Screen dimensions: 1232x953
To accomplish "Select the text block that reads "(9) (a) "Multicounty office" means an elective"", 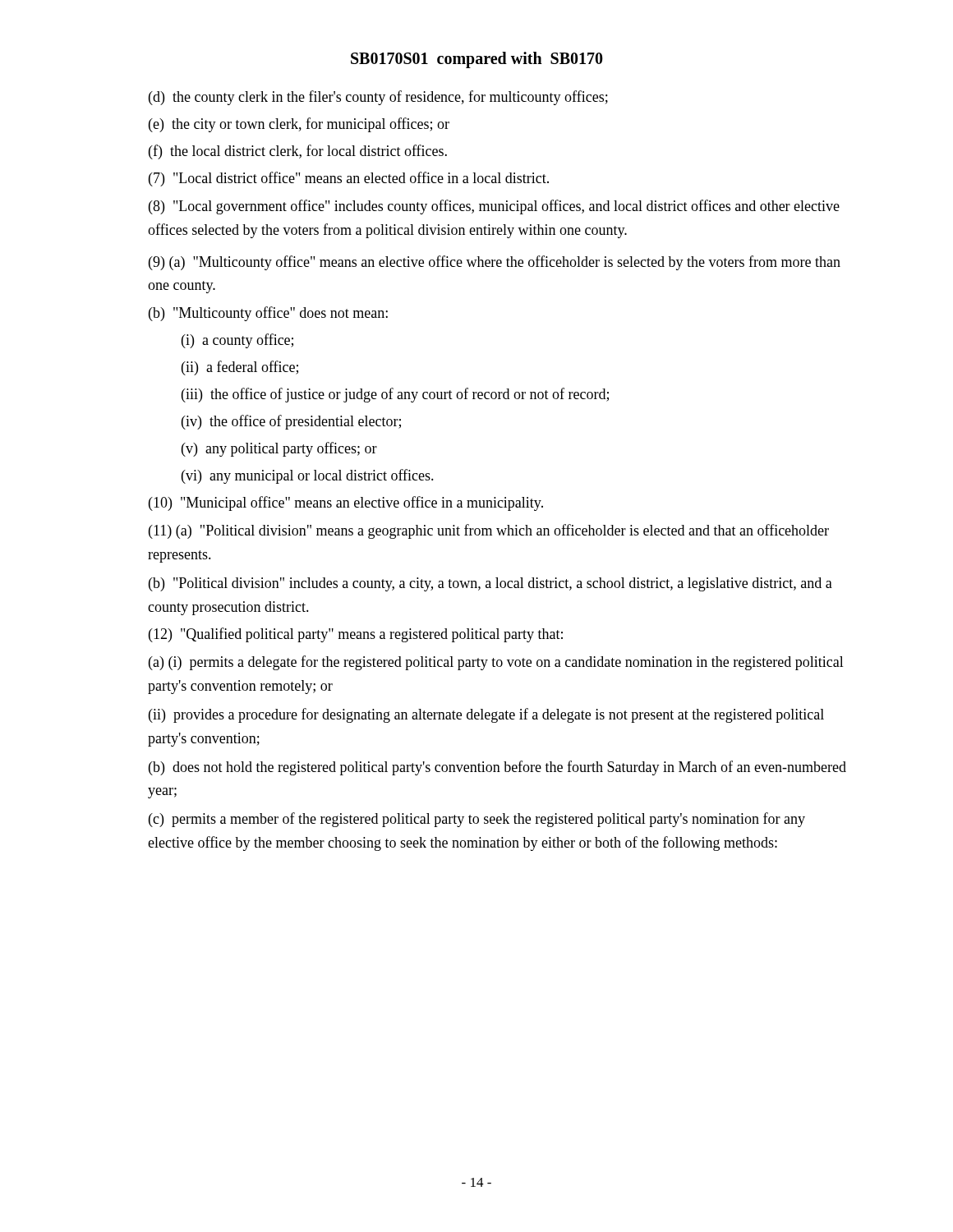I will (494, 274).
